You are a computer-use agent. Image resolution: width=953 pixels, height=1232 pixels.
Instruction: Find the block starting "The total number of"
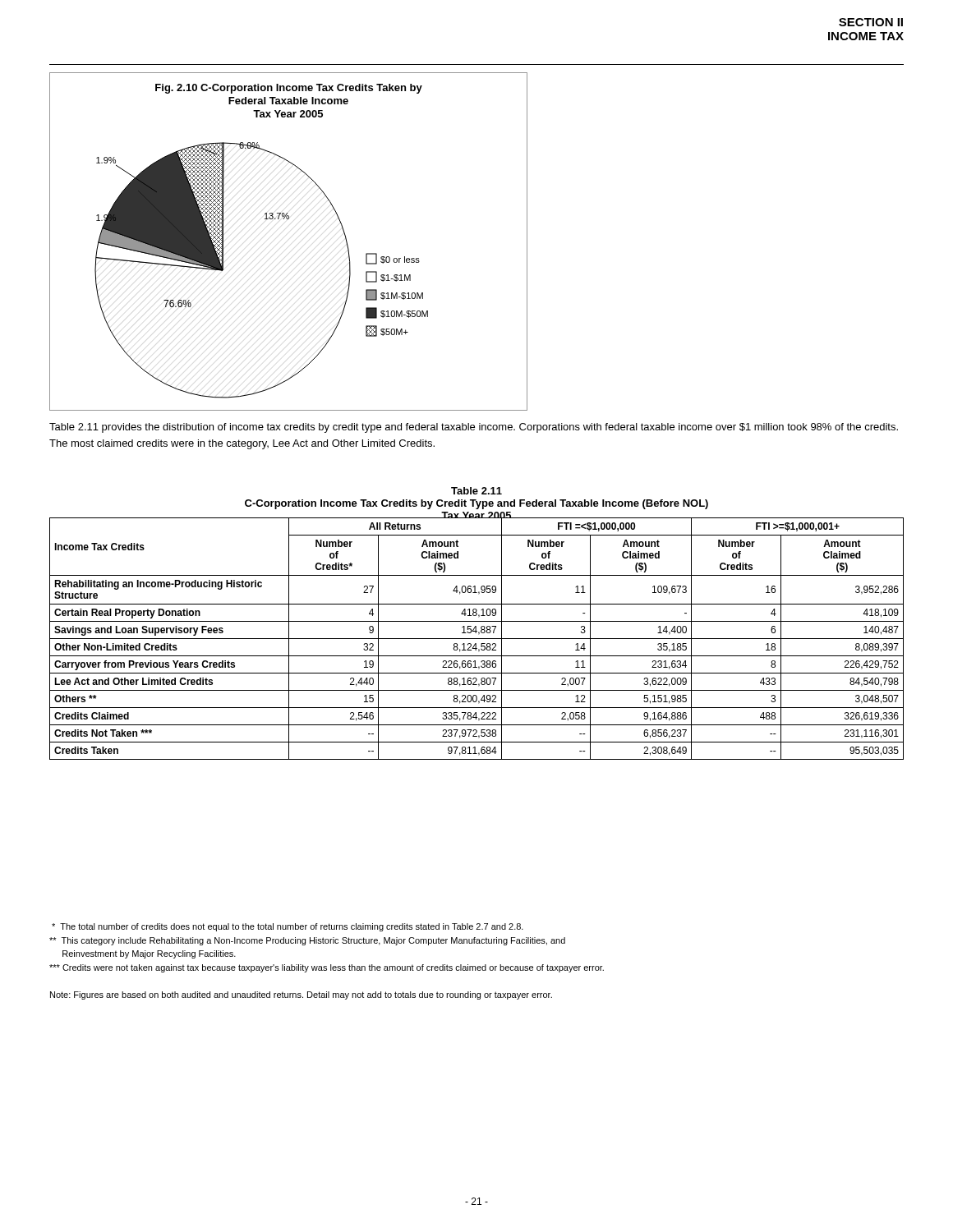click(286, 926)
